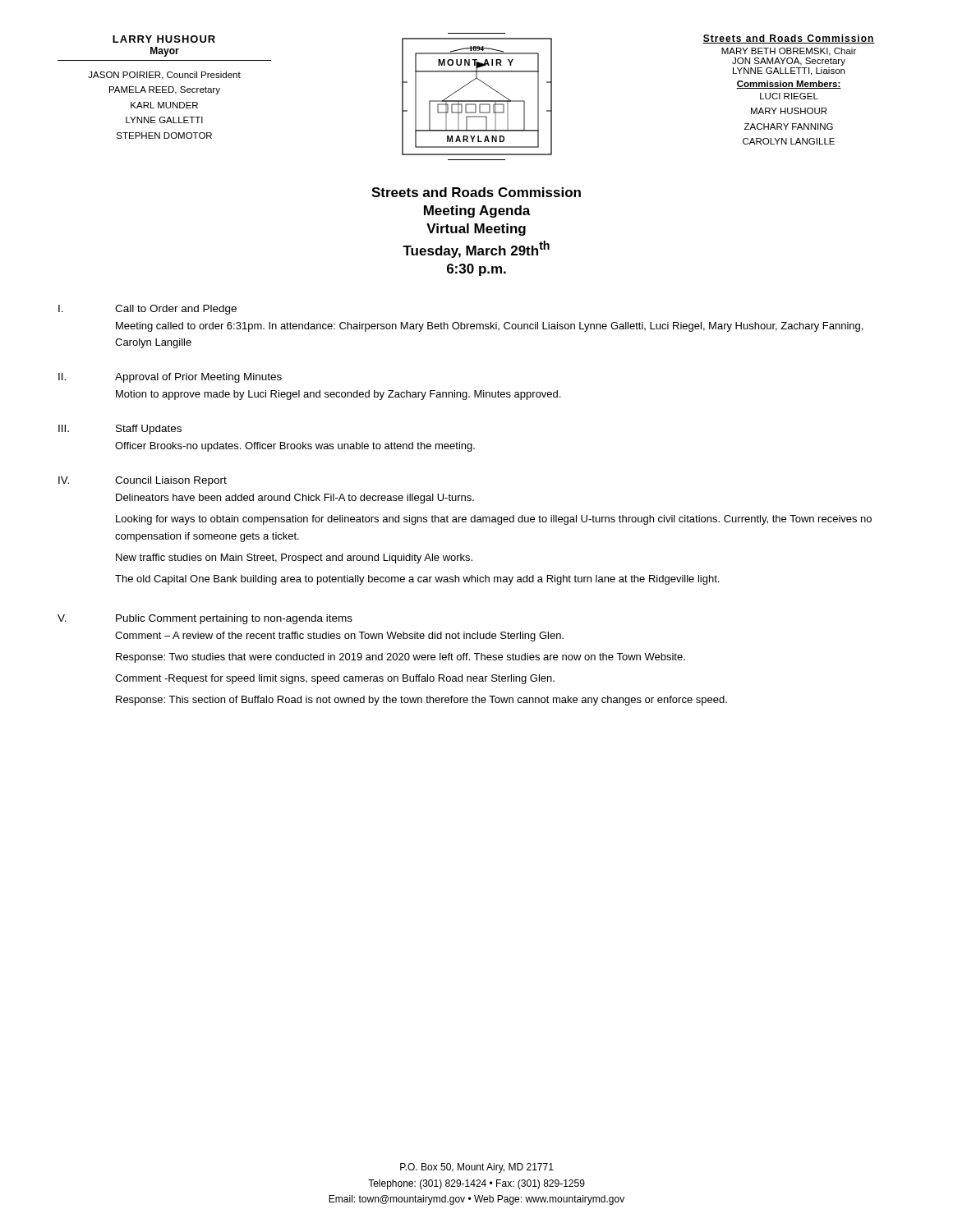Navigate to the text block starting "Council Liaison Report"
The width and height of the screenshot is (953, 1232).
171,480
